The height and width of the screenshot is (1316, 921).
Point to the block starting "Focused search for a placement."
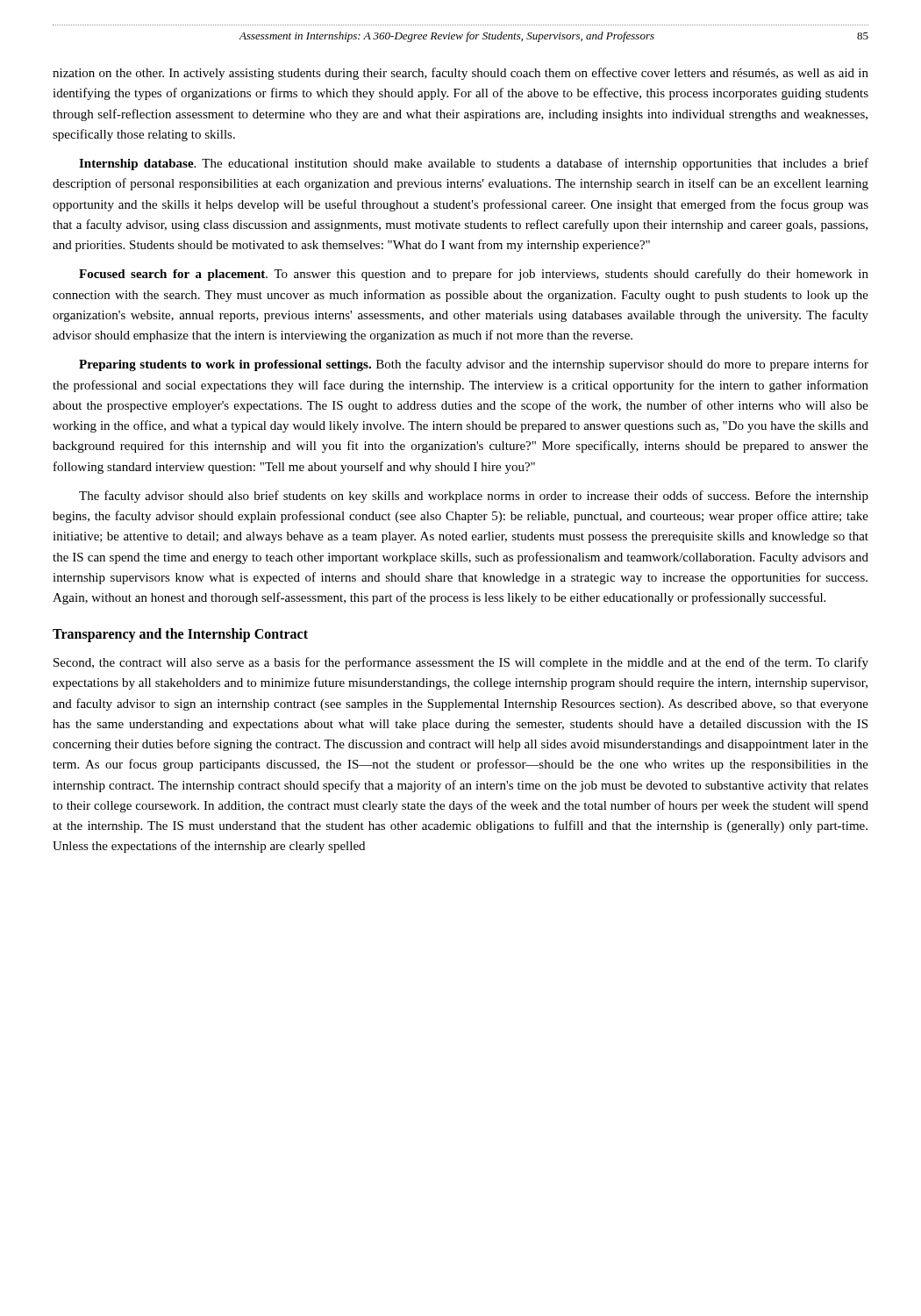[460, 305]
